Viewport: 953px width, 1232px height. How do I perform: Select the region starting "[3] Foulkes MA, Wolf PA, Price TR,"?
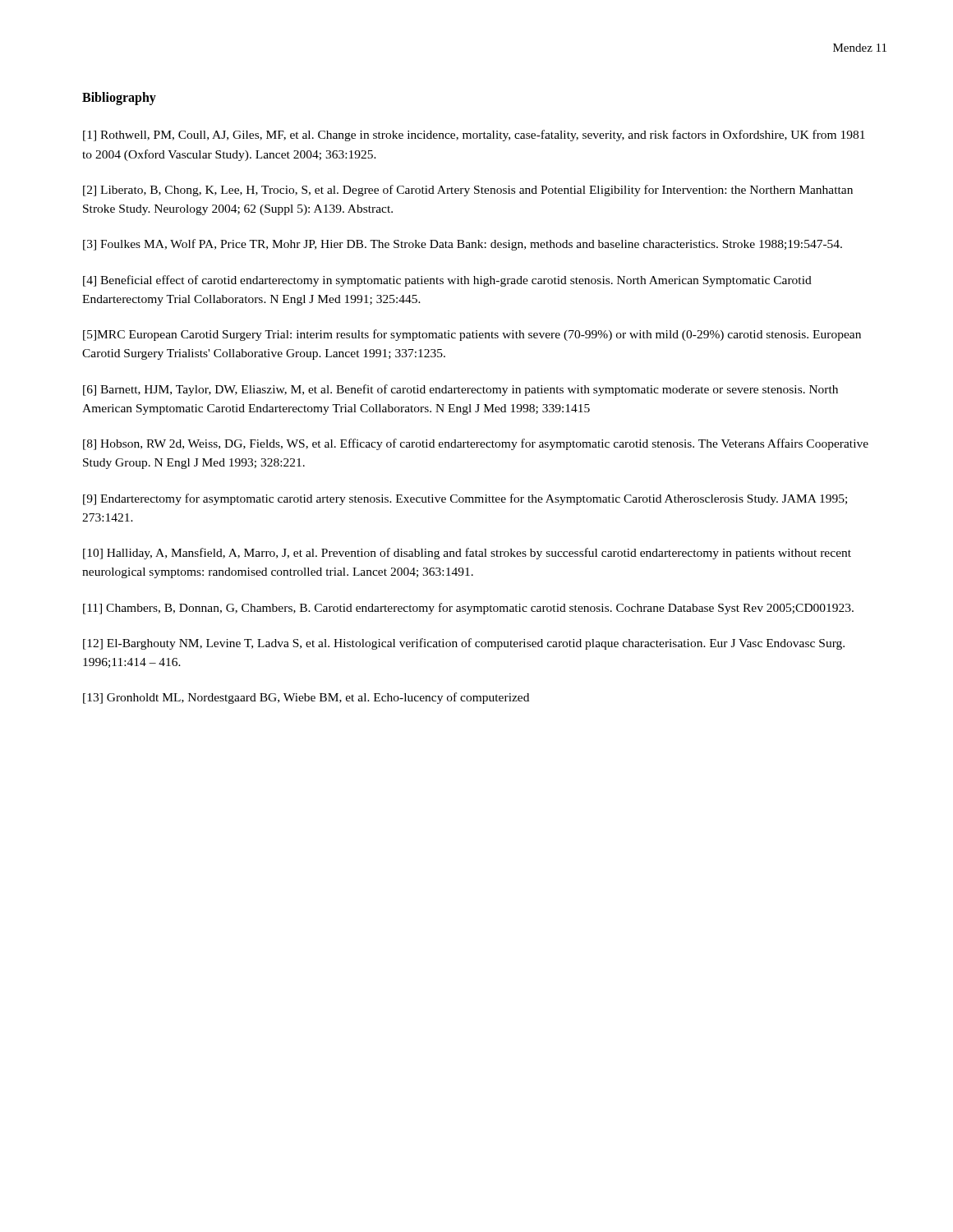[462, 244]
